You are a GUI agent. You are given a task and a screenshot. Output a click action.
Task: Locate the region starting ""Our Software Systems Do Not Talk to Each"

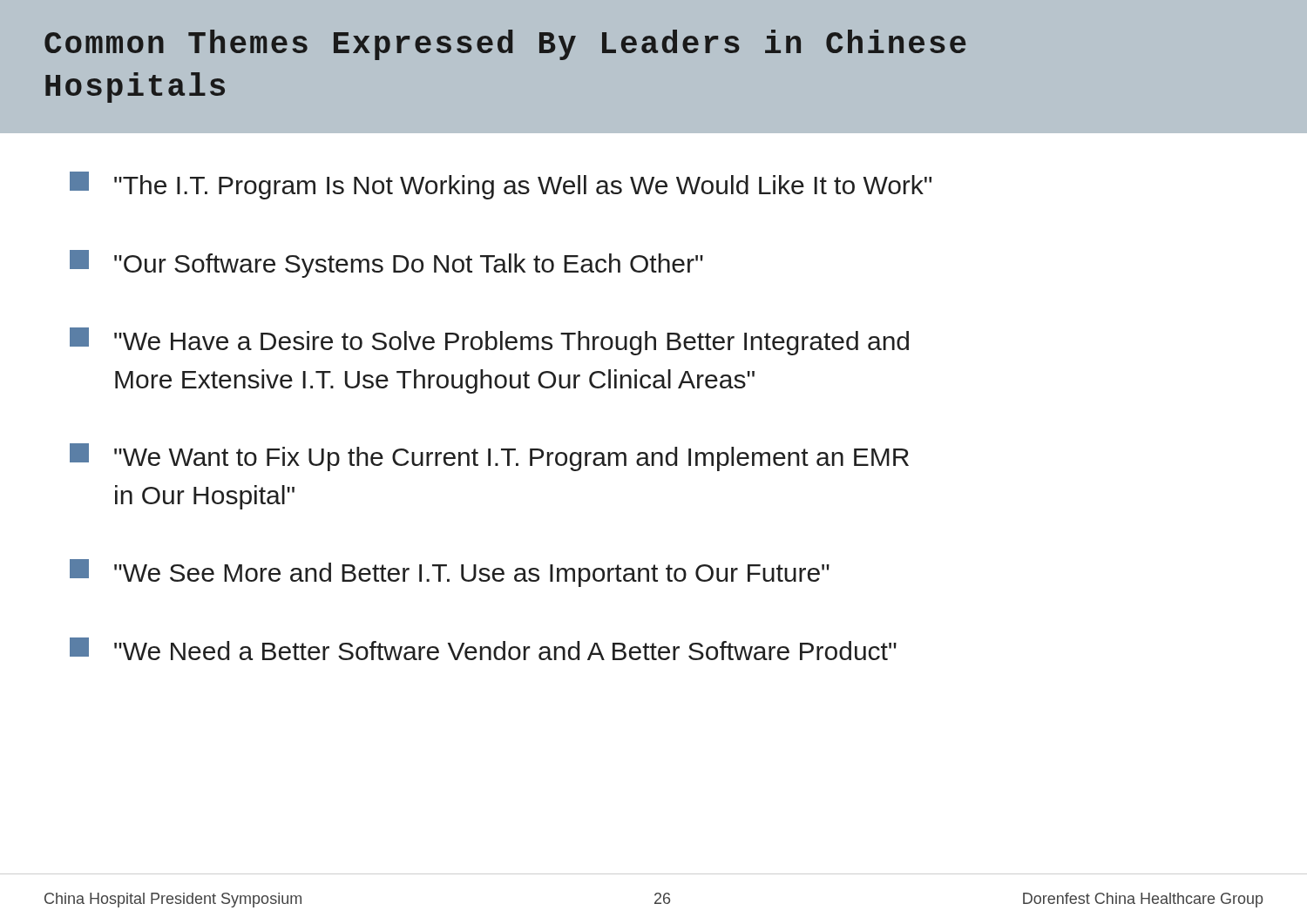pyautogui.click(x=387, y=263)
